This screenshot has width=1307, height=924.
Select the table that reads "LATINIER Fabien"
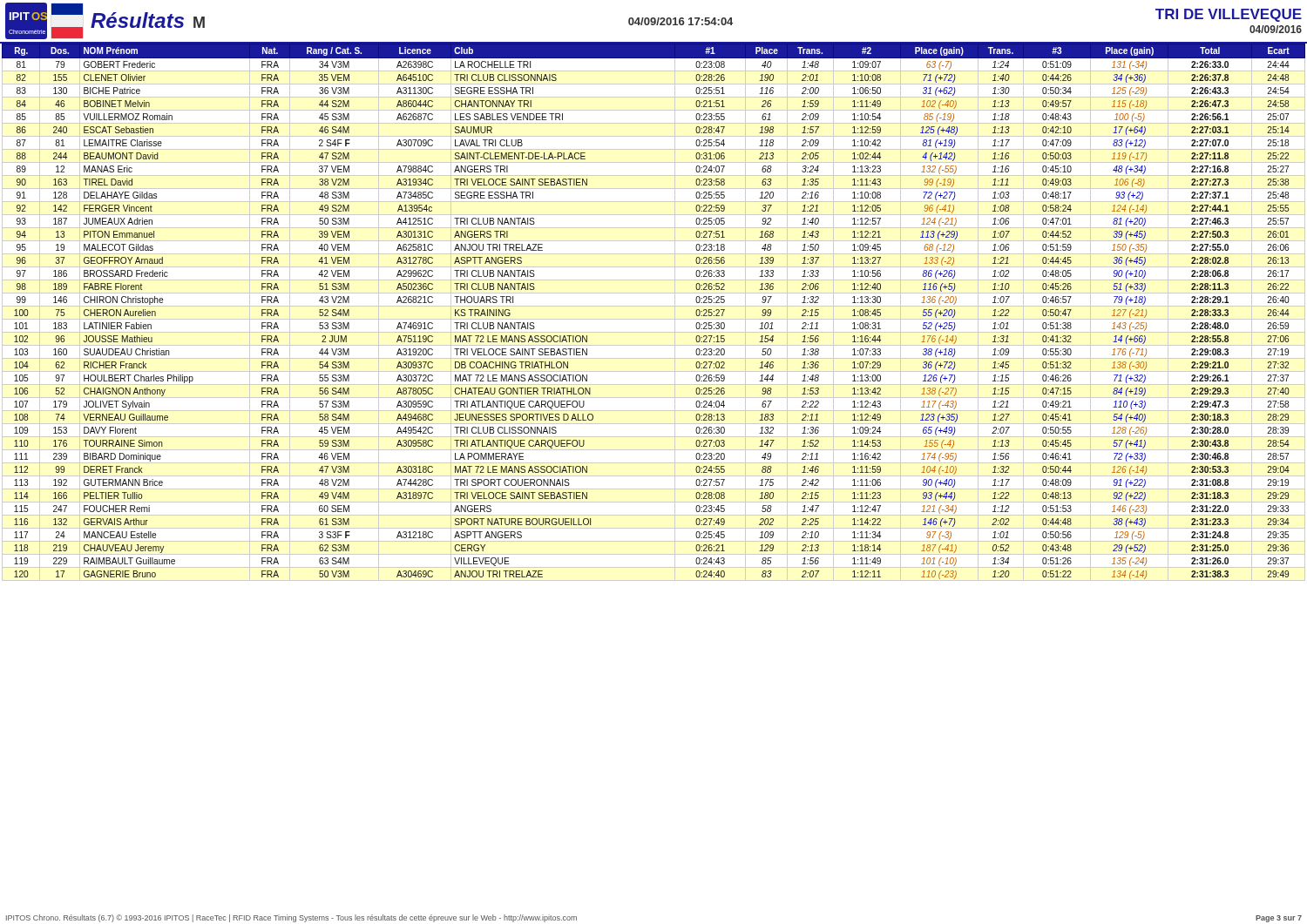coord(654,312)
